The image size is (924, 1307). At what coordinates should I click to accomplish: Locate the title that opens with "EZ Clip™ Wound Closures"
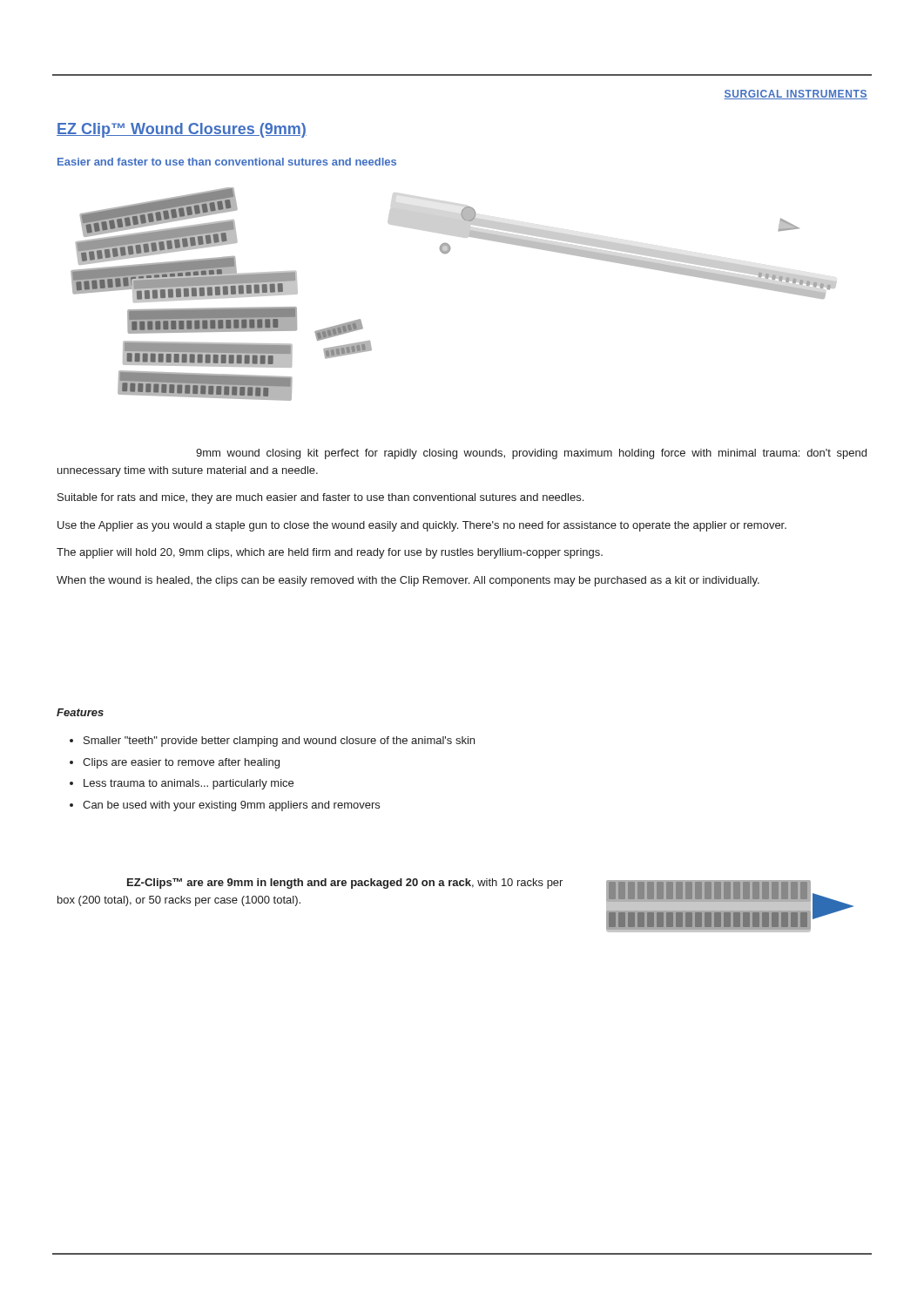[x=181, y=129]
